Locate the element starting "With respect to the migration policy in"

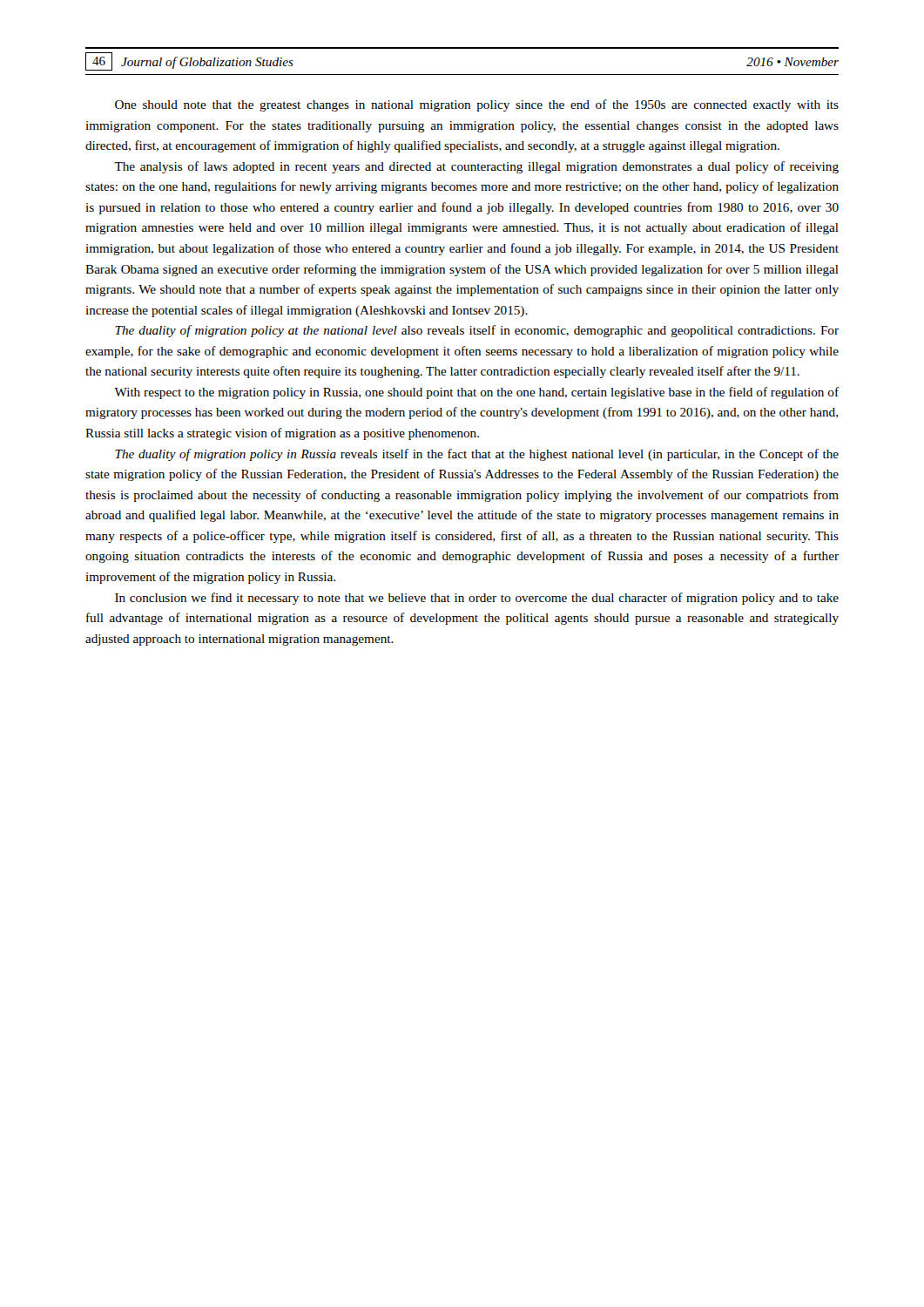pos(462,412)
